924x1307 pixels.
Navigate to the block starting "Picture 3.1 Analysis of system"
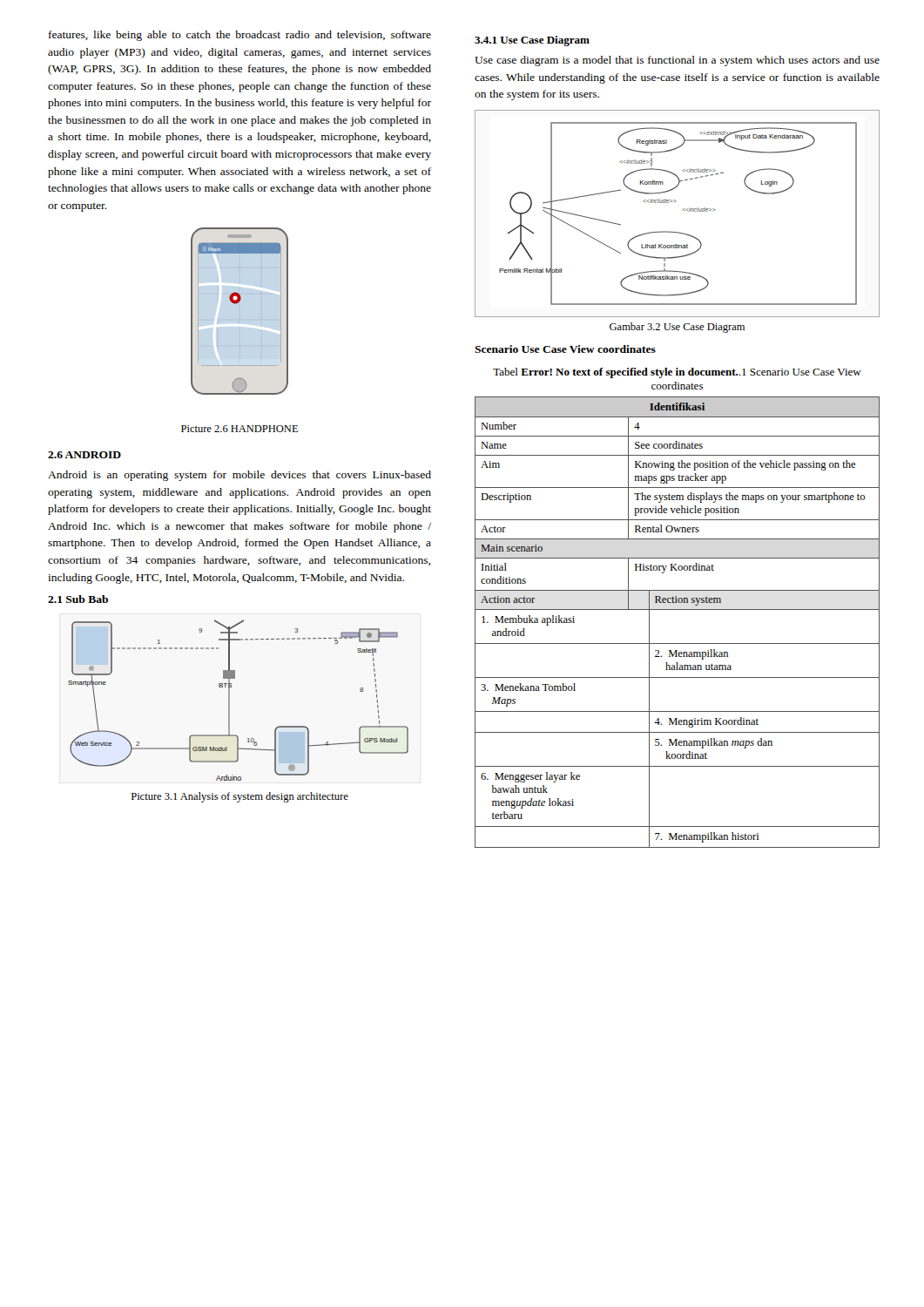click(x=240, y=797)
